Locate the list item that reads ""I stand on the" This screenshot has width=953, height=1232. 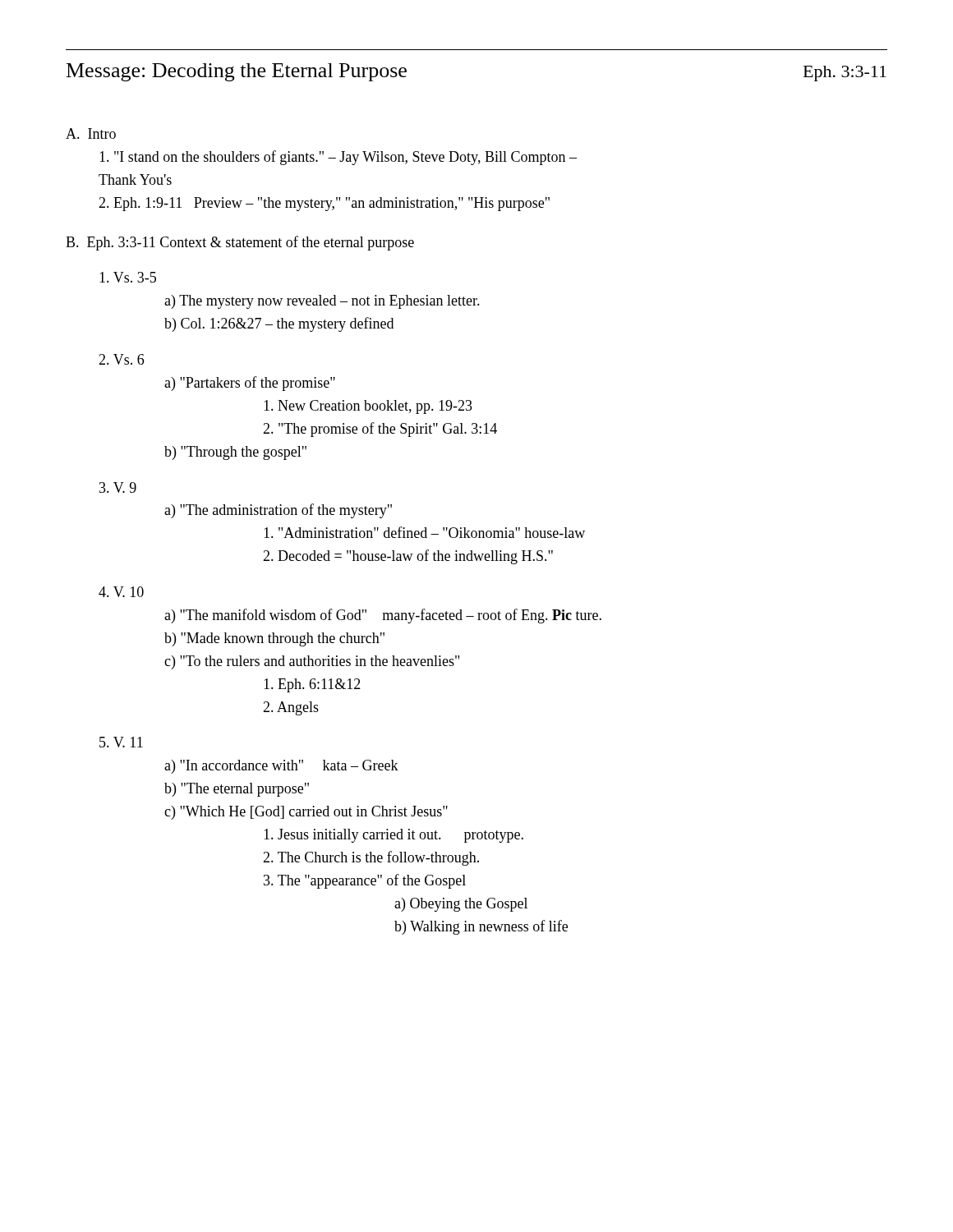click(x=338, y=157)
